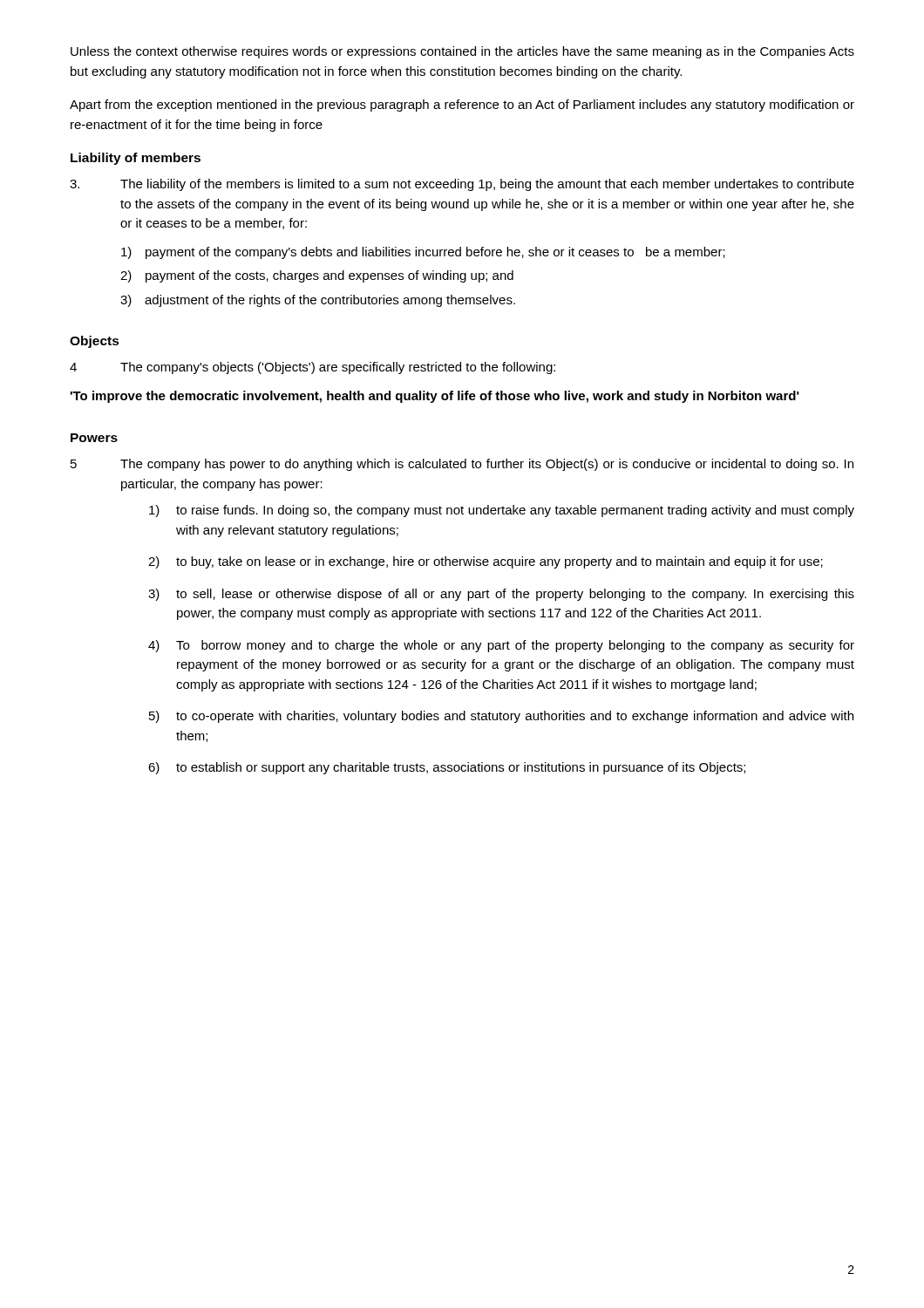Select the section header with the text "Liability of members"
924x1308 pixels.
click(135, 157)
